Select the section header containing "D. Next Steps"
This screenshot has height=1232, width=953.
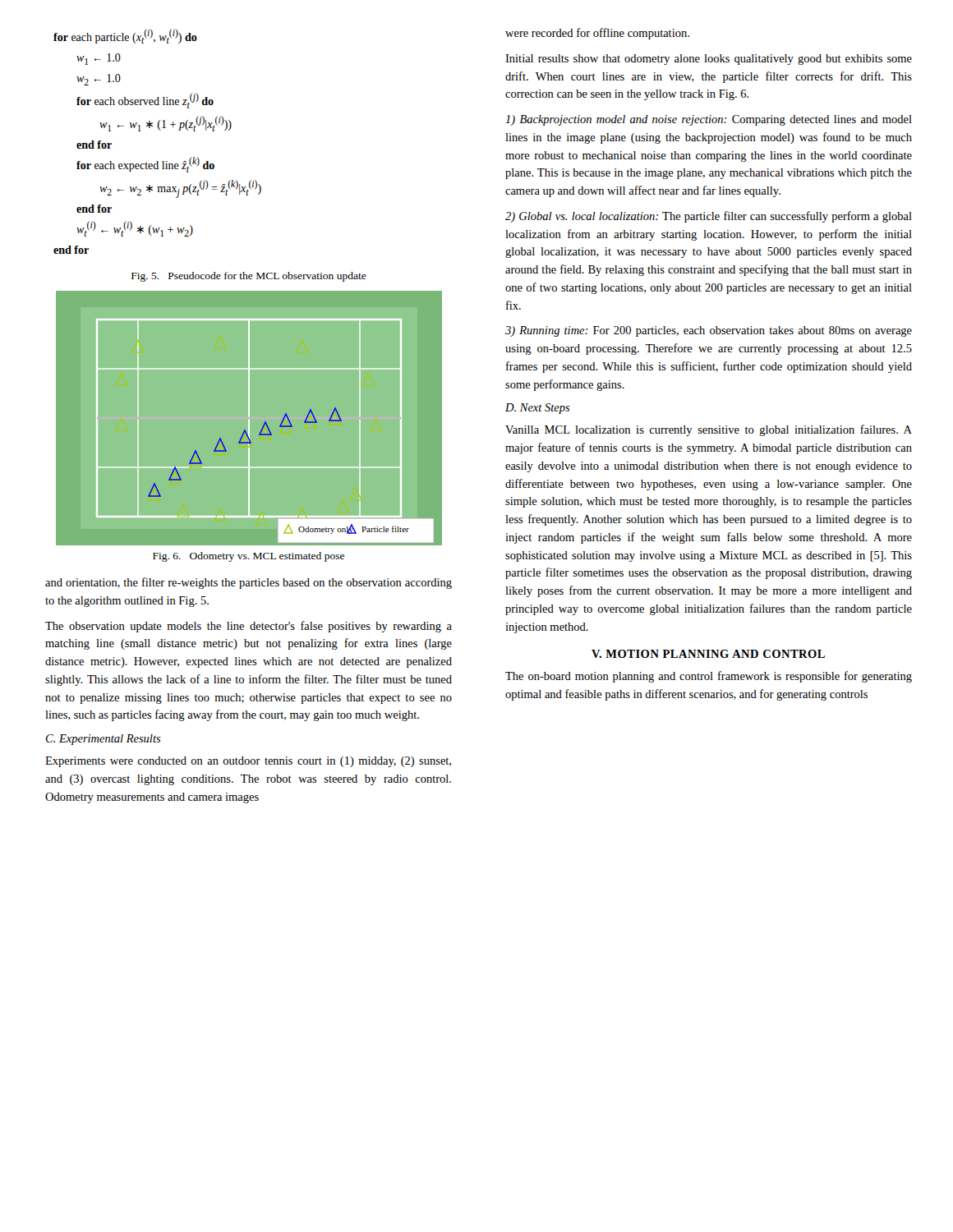[x=538, y=408]
